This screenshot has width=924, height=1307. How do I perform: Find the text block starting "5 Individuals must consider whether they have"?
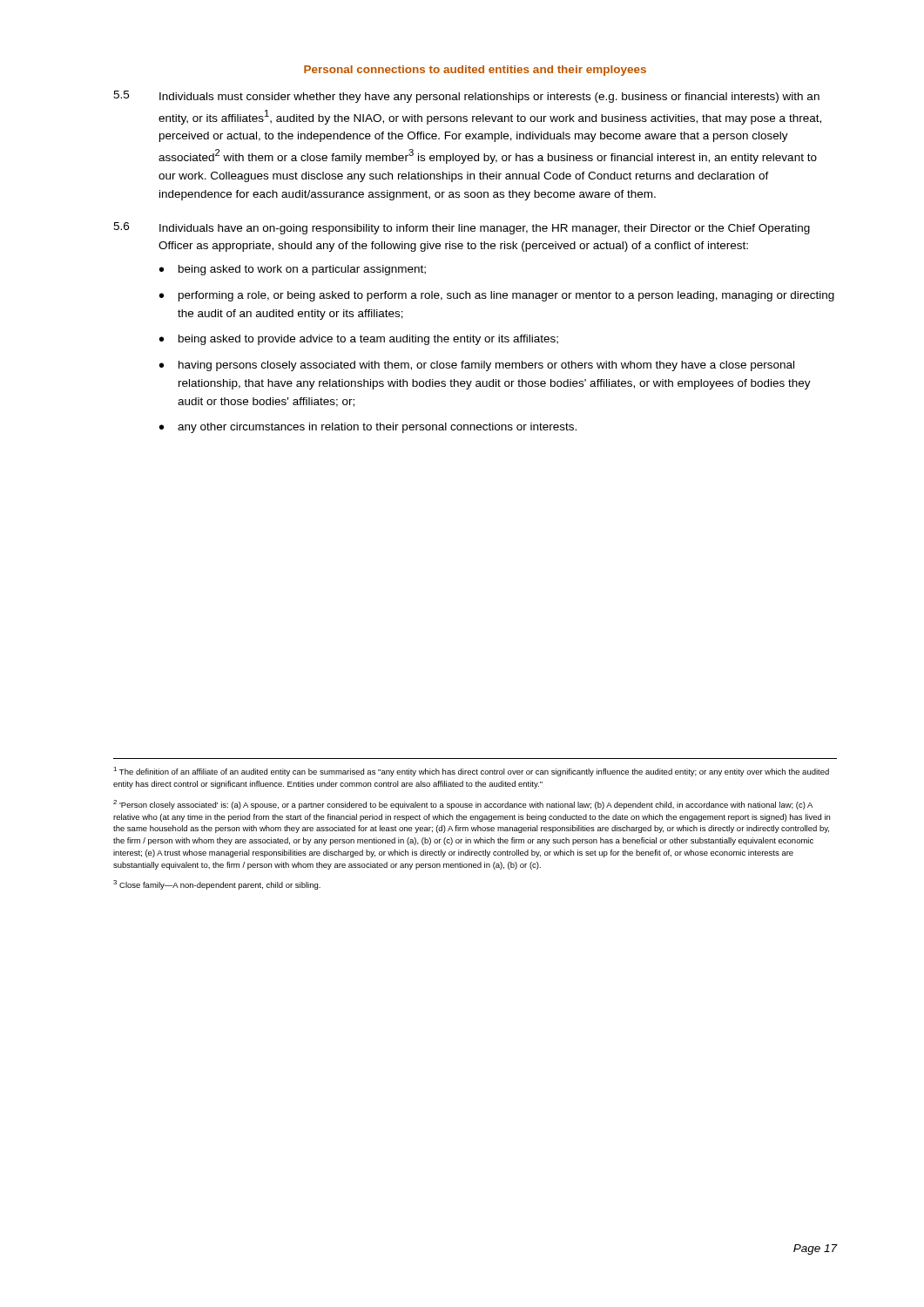point(475,146)
